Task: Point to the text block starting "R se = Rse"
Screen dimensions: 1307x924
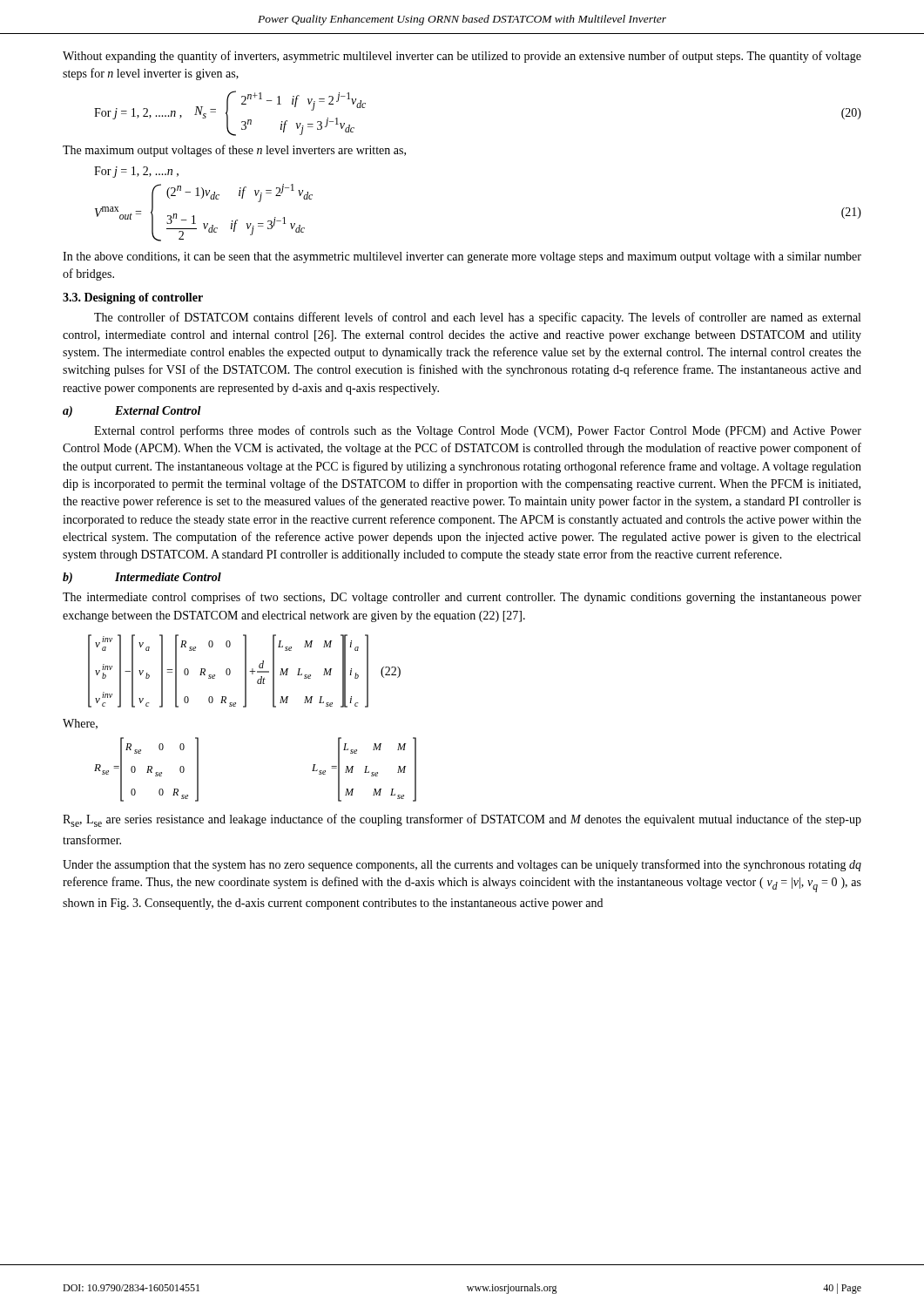Action: [312, 769]
